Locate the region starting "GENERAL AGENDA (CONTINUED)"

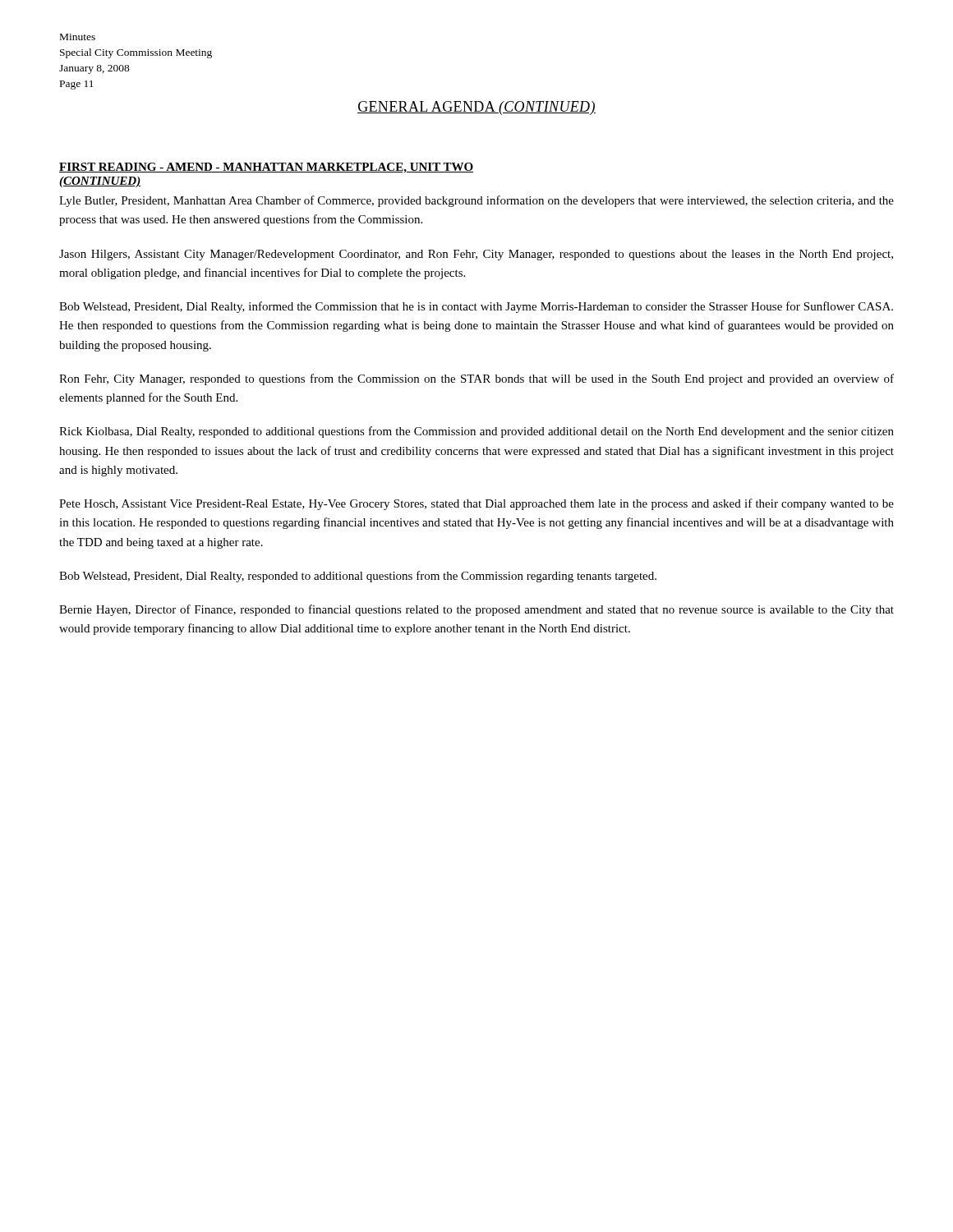(x=476, y=107)
